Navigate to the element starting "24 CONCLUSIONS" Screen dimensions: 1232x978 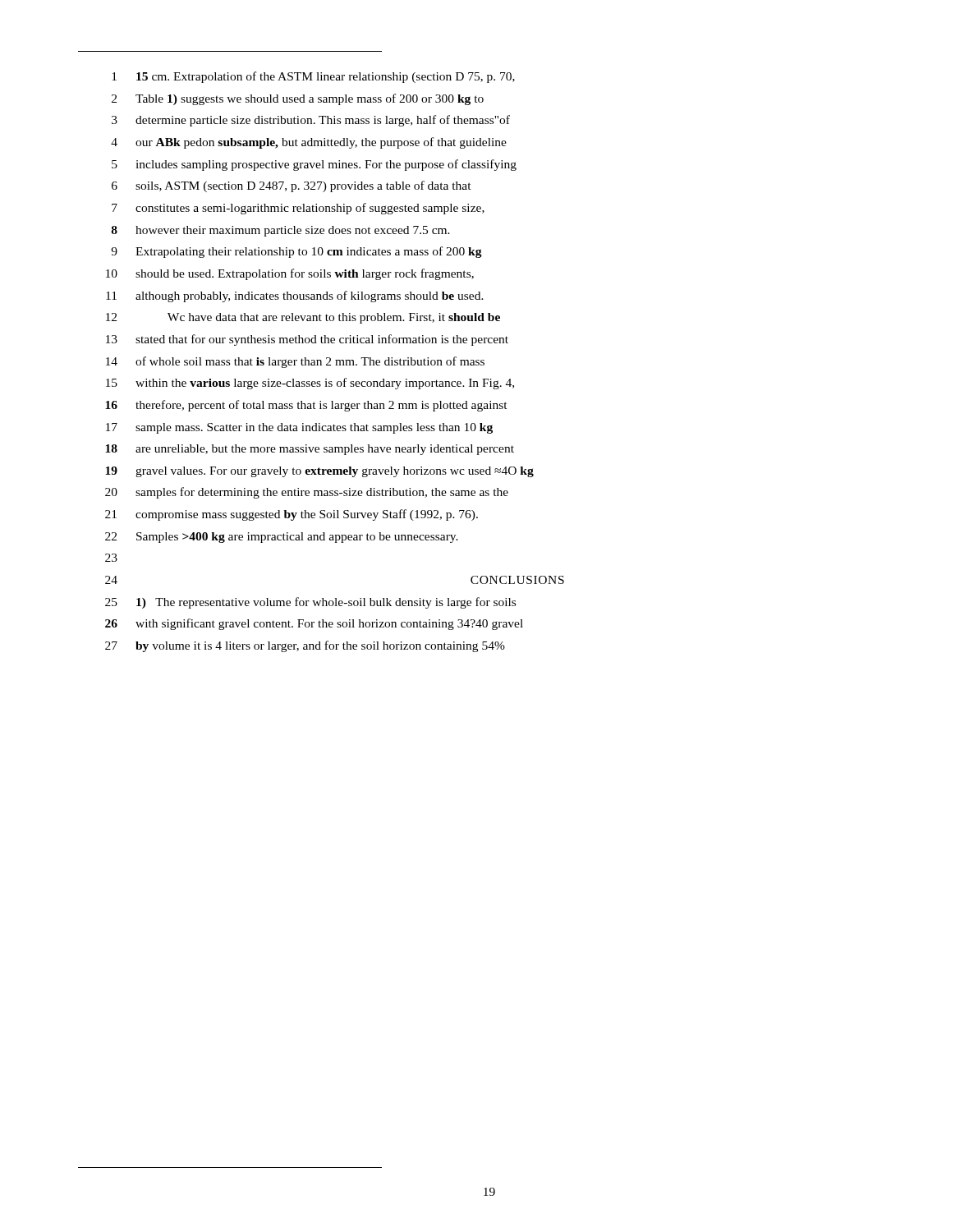coord(489,580)
